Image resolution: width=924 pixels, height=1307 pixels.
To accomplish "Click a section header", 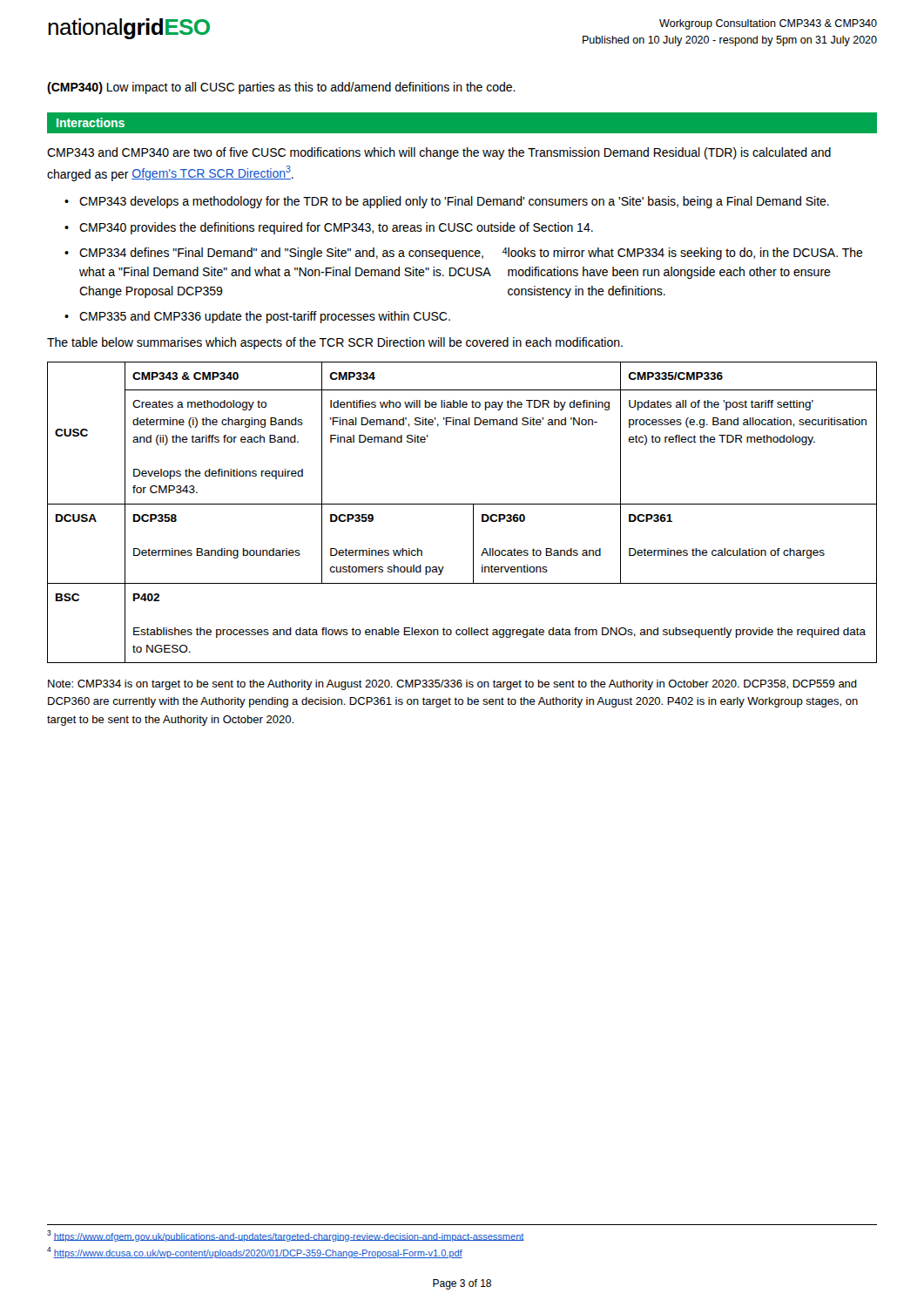I will pyautogui.click(x=90, y=123).
